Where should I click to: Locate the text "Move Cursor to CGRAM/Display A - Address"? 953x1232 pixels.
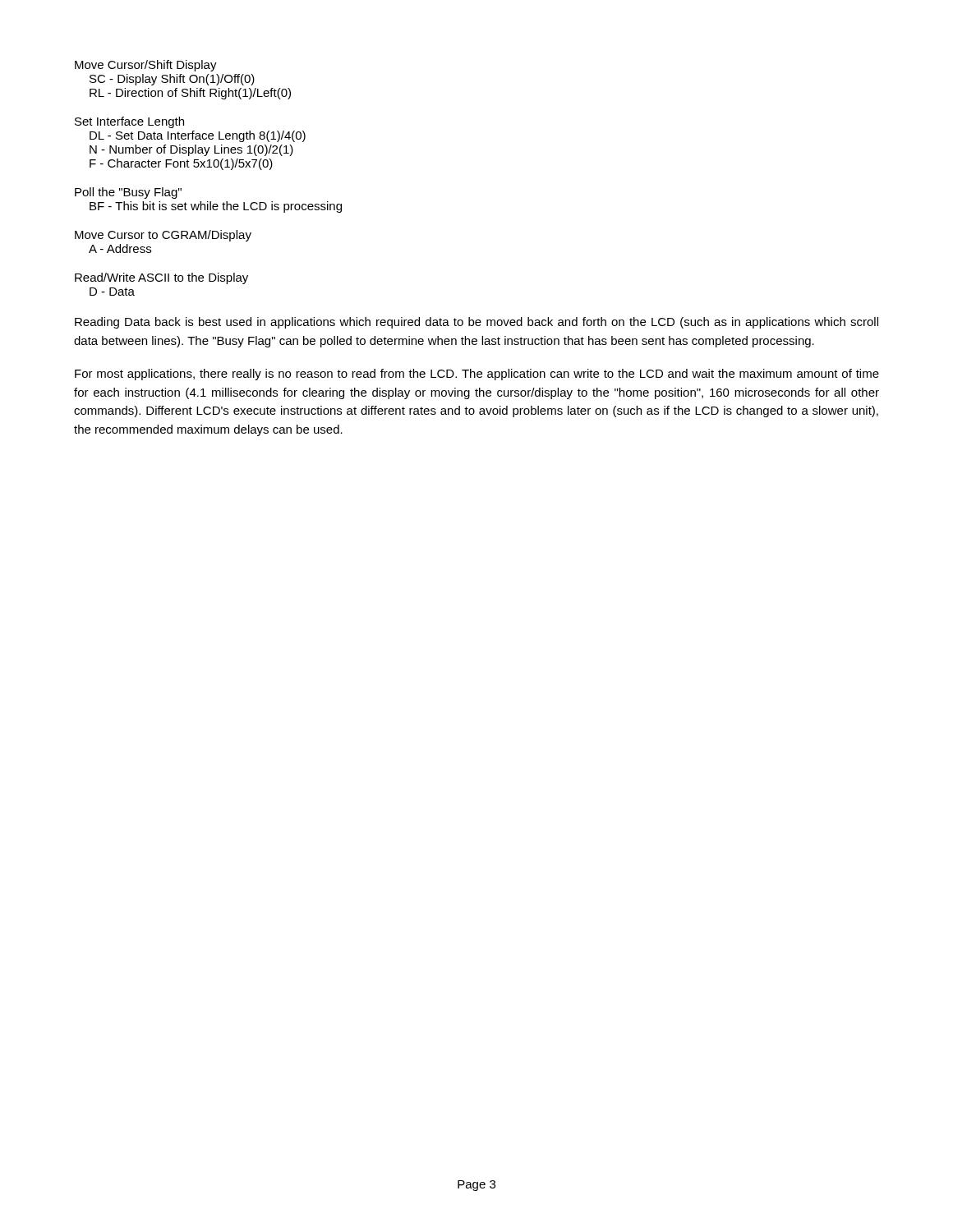[163, 241]
